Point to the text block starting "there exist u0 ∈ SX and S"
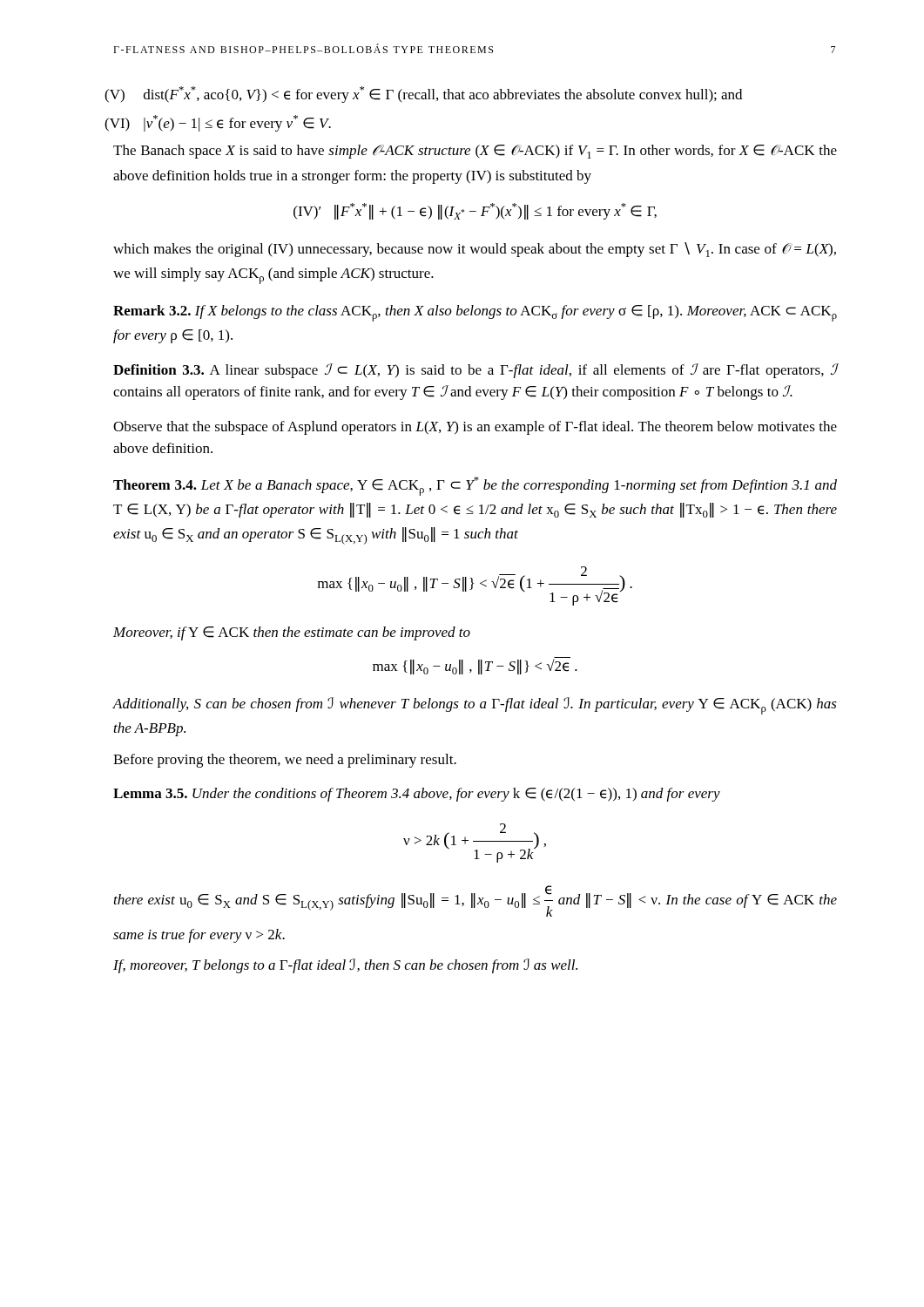924x1307 pixels. 475,912
